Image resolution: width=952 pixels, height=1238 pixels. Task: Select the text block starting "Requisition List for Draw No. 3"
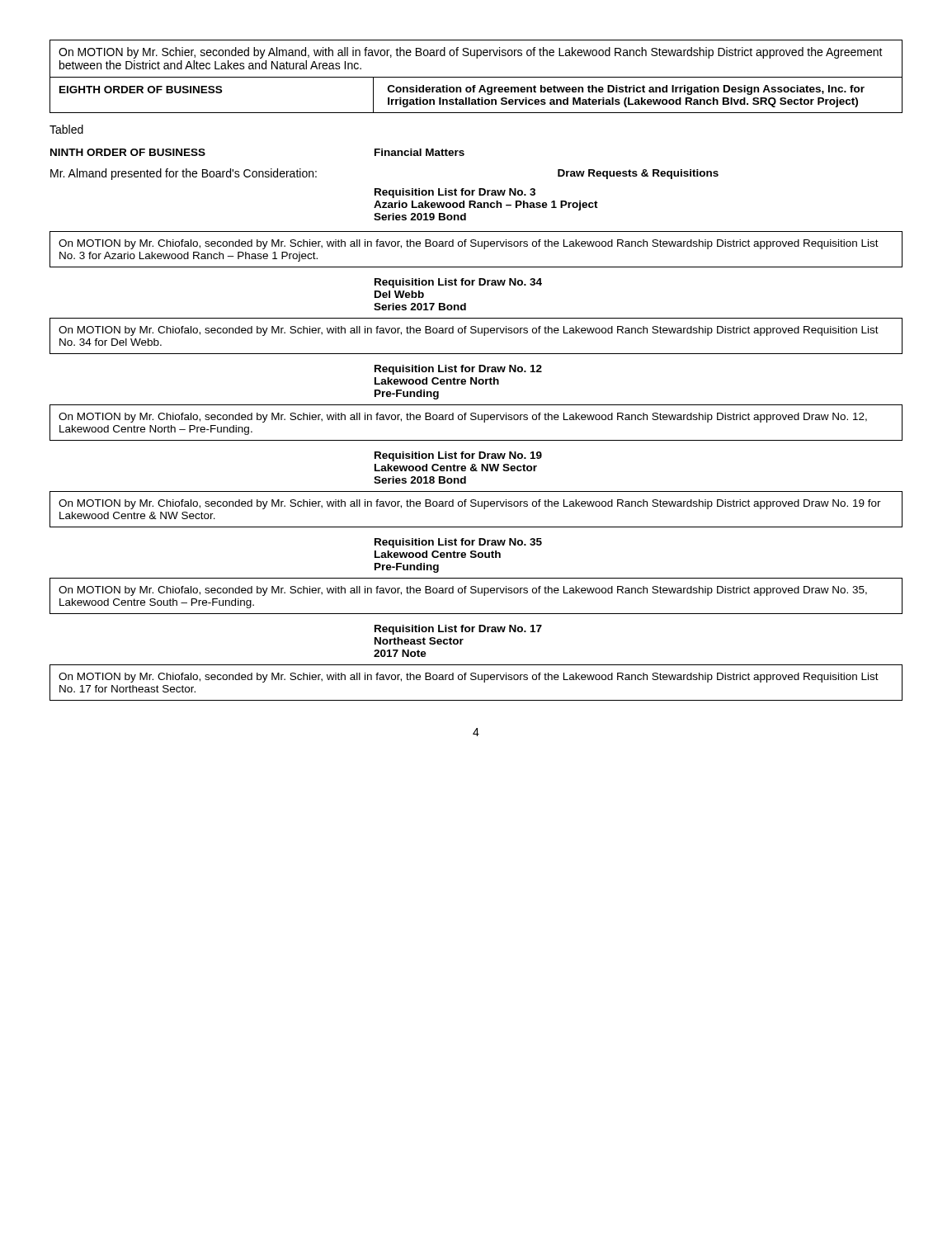point(486,204)
